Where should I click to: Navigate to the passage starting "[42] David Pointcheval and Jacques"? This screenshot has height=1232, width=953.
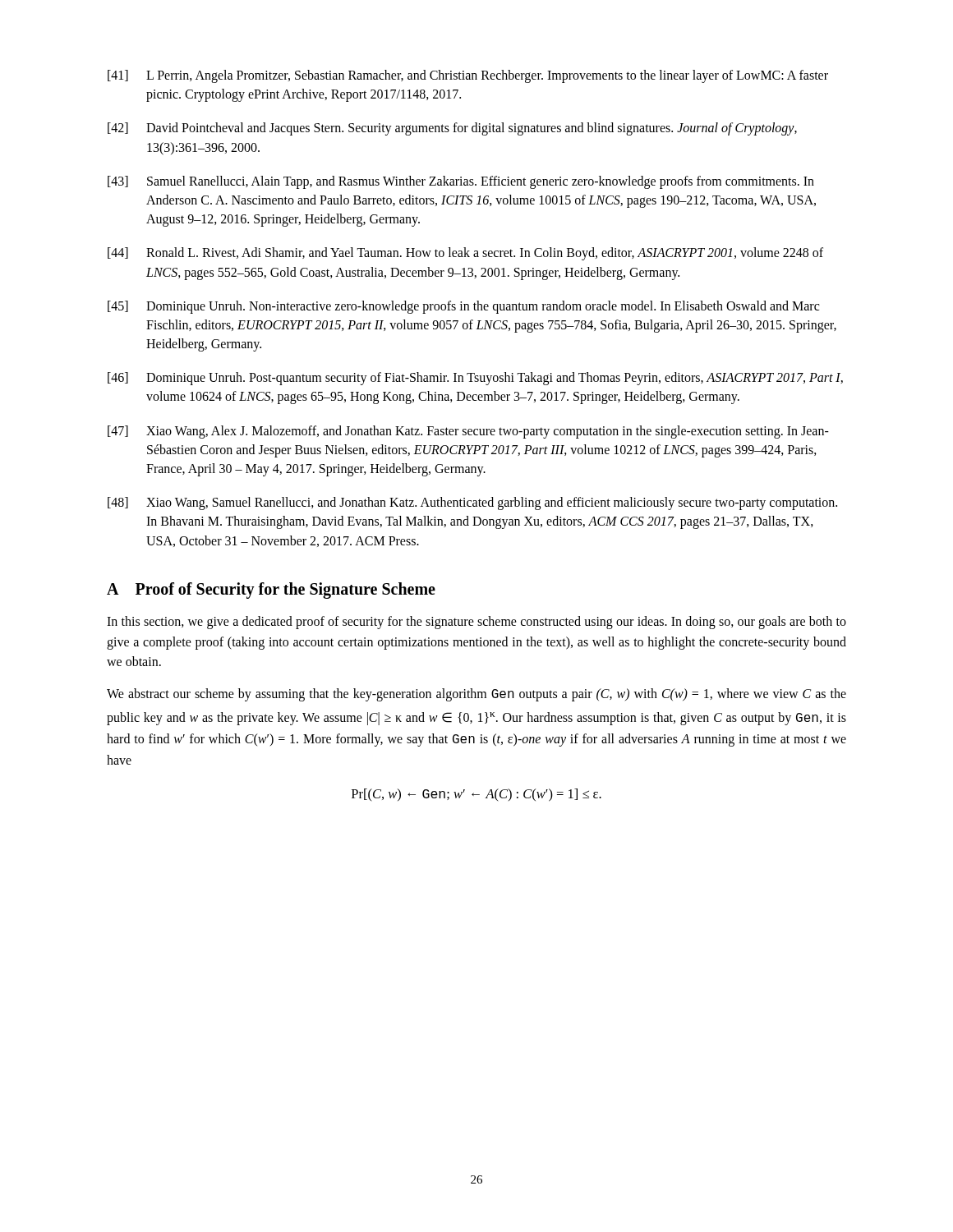coord(476,138)
